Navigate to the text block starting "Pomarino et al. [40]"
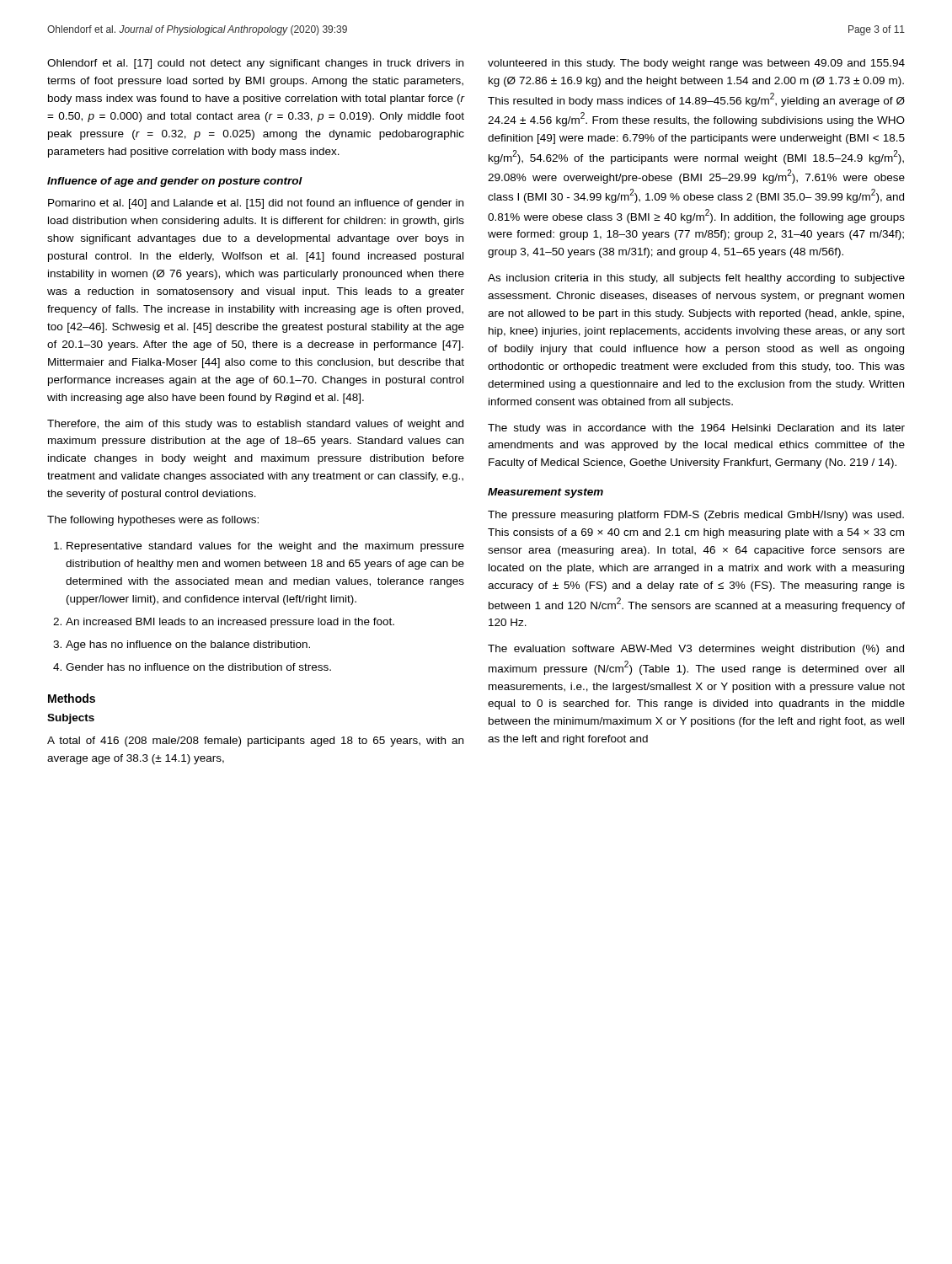Viewport: 952px width, 1264px height. [256, 362]
